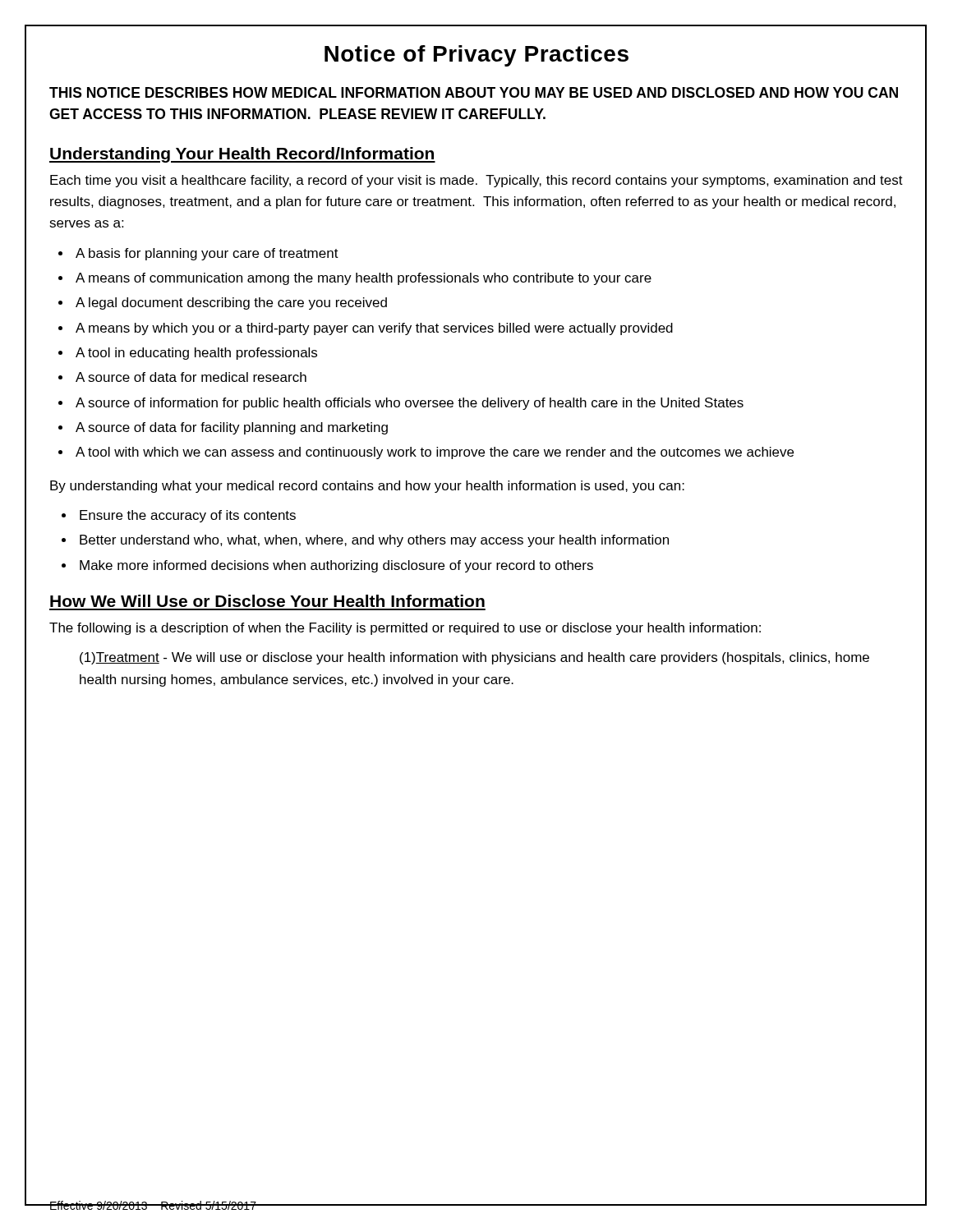Find the block starting "Understanding Your Health Record/Information"

[x=242, y=153]
